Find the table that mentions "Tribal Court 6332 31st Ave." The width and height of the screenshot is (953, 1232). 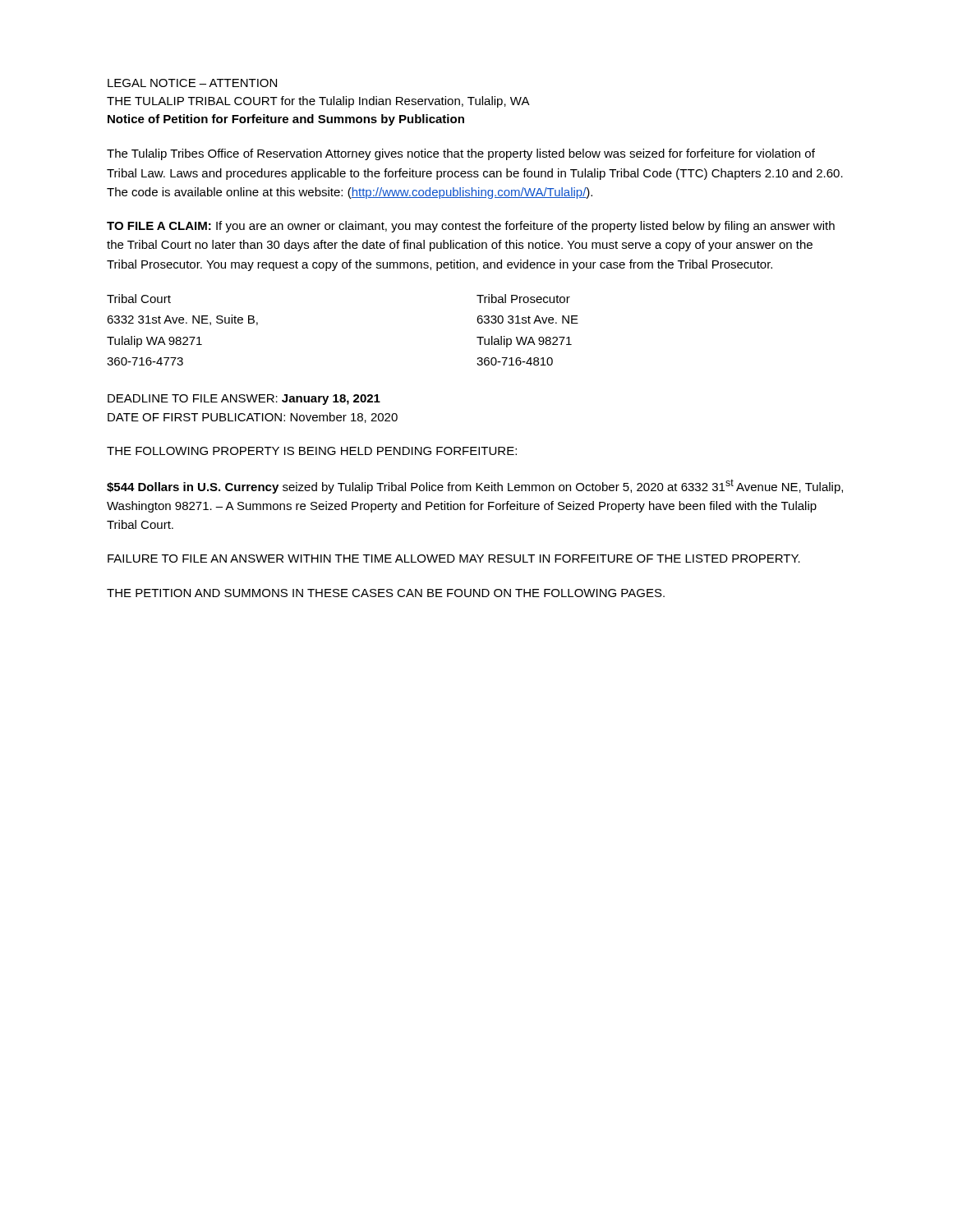[476, 330]
